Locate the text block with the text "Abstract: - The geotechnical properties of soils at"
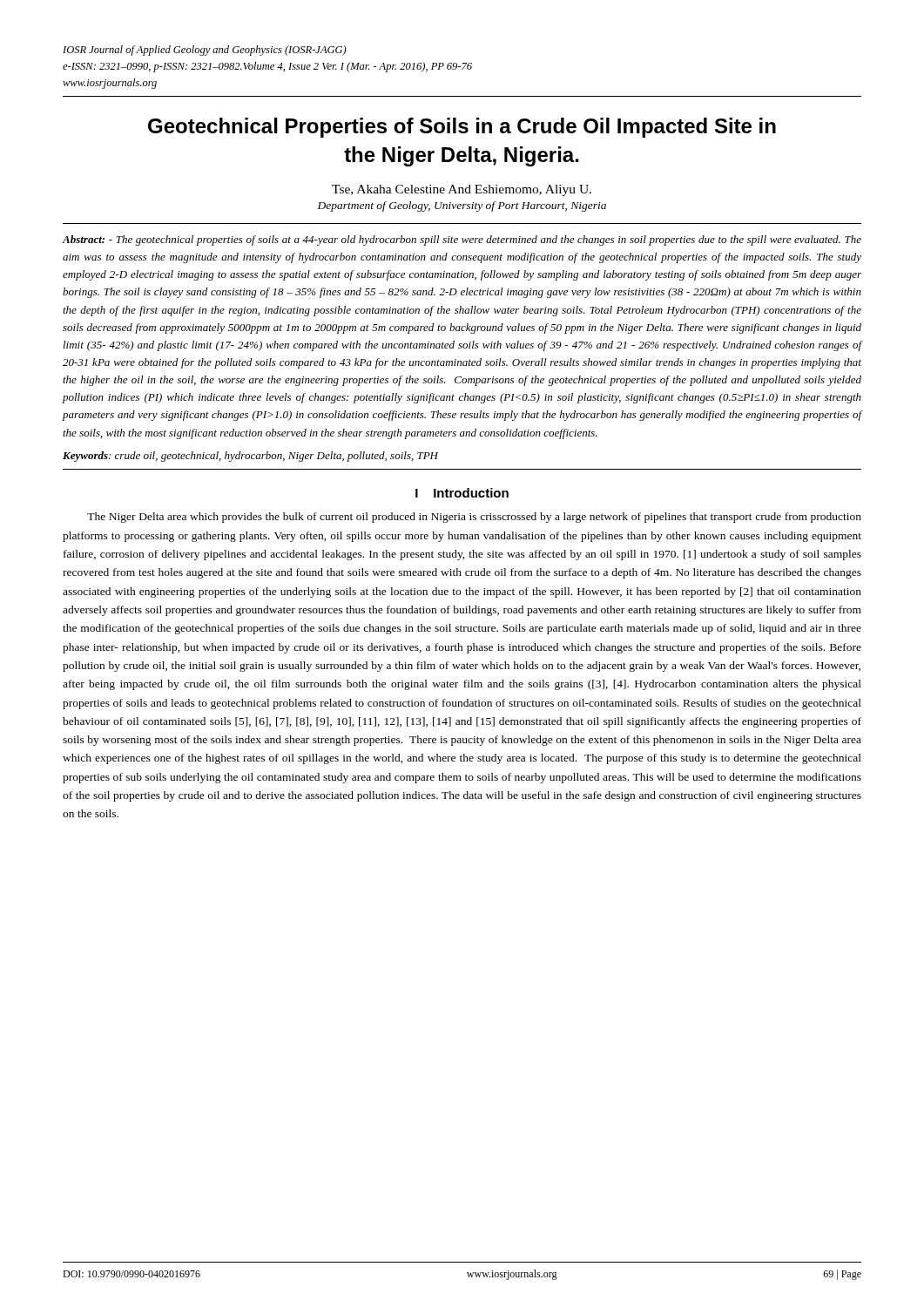 (x=462, y=347)
